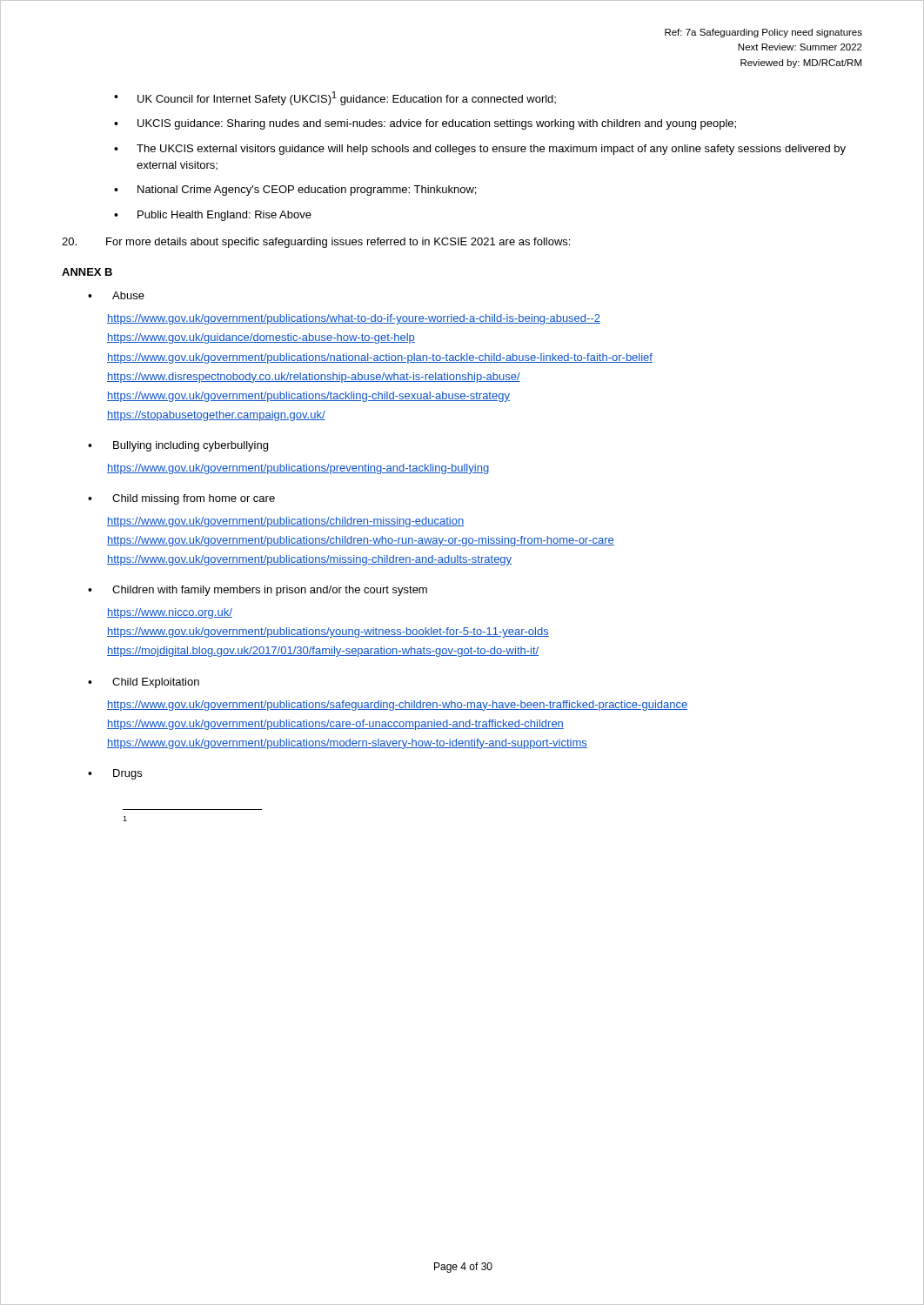
Task: Select the text block starting "https://www.gov.uk/government/publications/children-missing-education https://www.gov.uk/government/publications/children-who-run-away-or-go-missing-from-home-or-care https://www.gov.uk/government/publications/missing-children-and-adults-strategy"
Action: click(x=485, y=540)
